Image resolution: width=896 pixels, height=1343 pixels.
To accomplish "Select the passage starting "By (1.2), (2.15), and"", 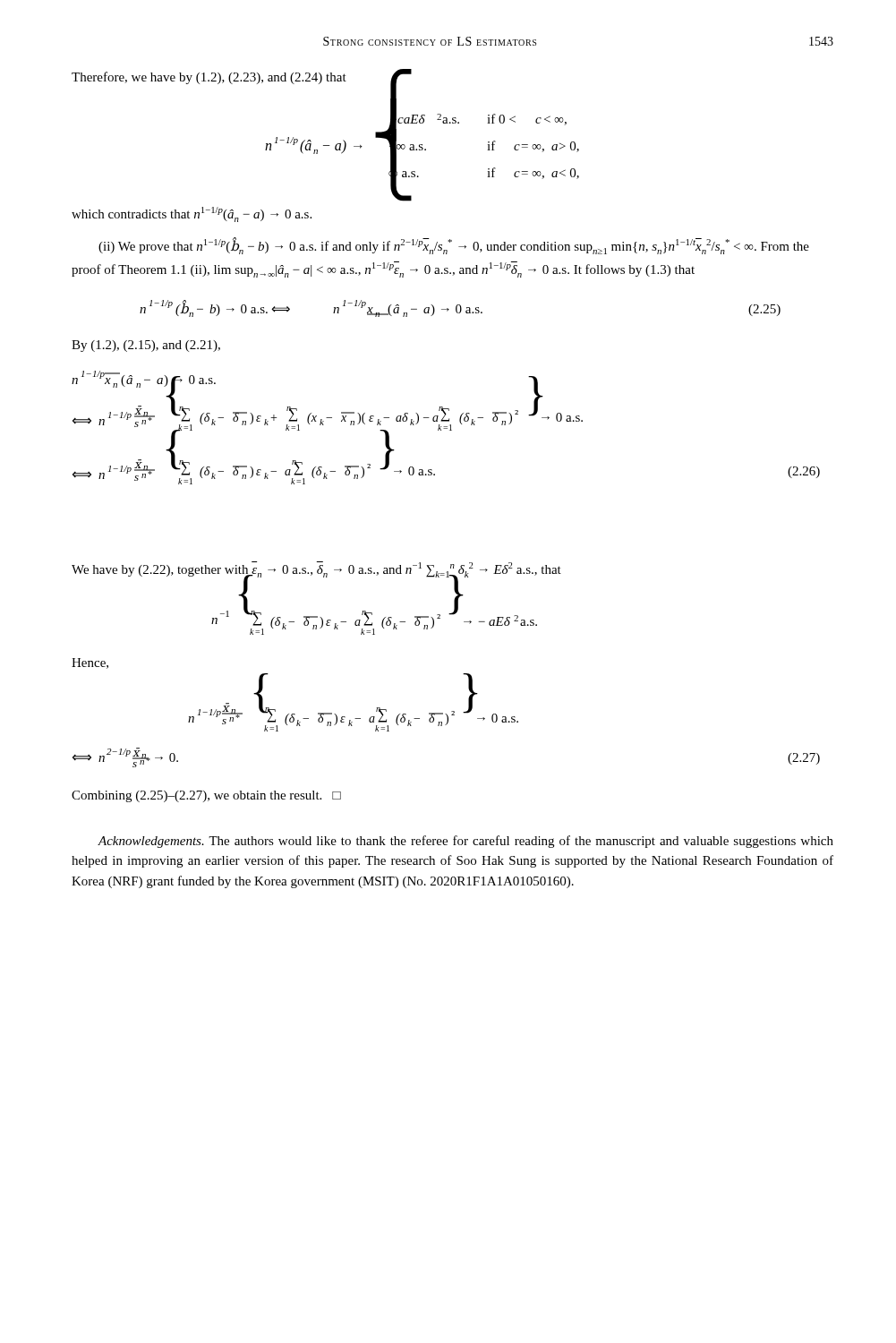I will 146,345.
